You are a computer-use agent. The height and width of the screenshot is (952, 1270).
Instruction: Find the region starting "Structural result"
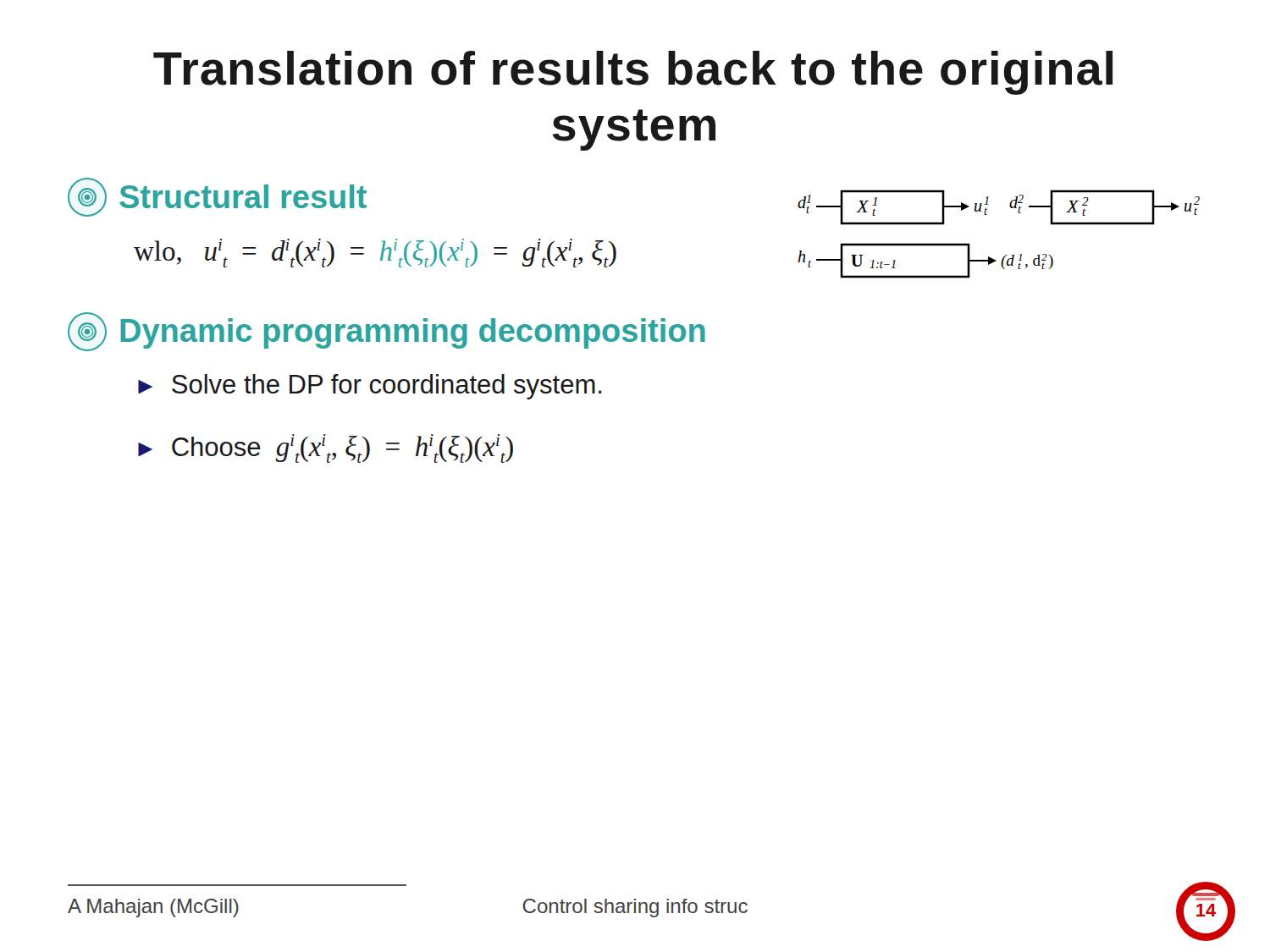pos(217,197)
